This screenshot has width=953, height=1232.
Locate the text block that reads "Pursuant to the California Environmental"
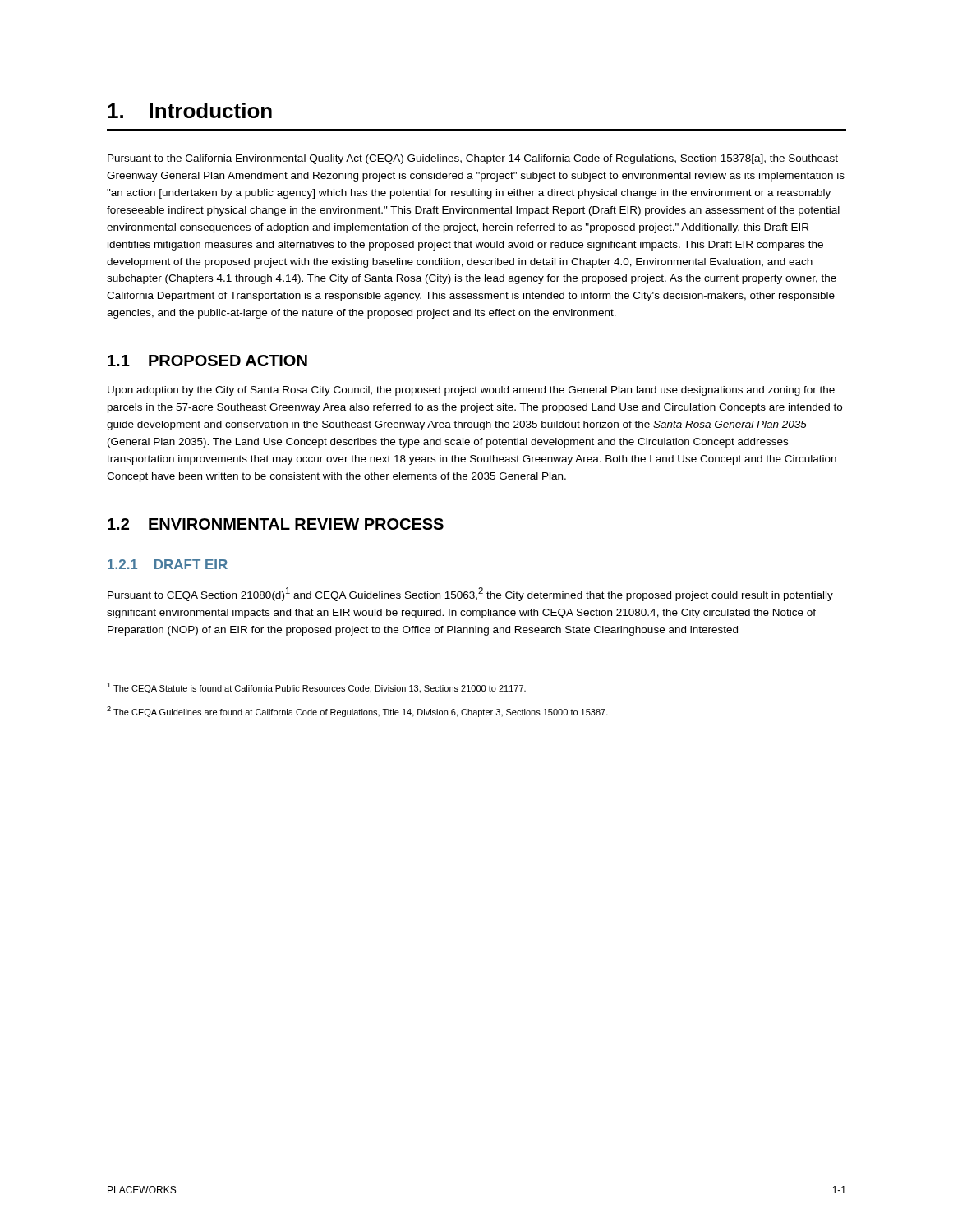point(476,236)
